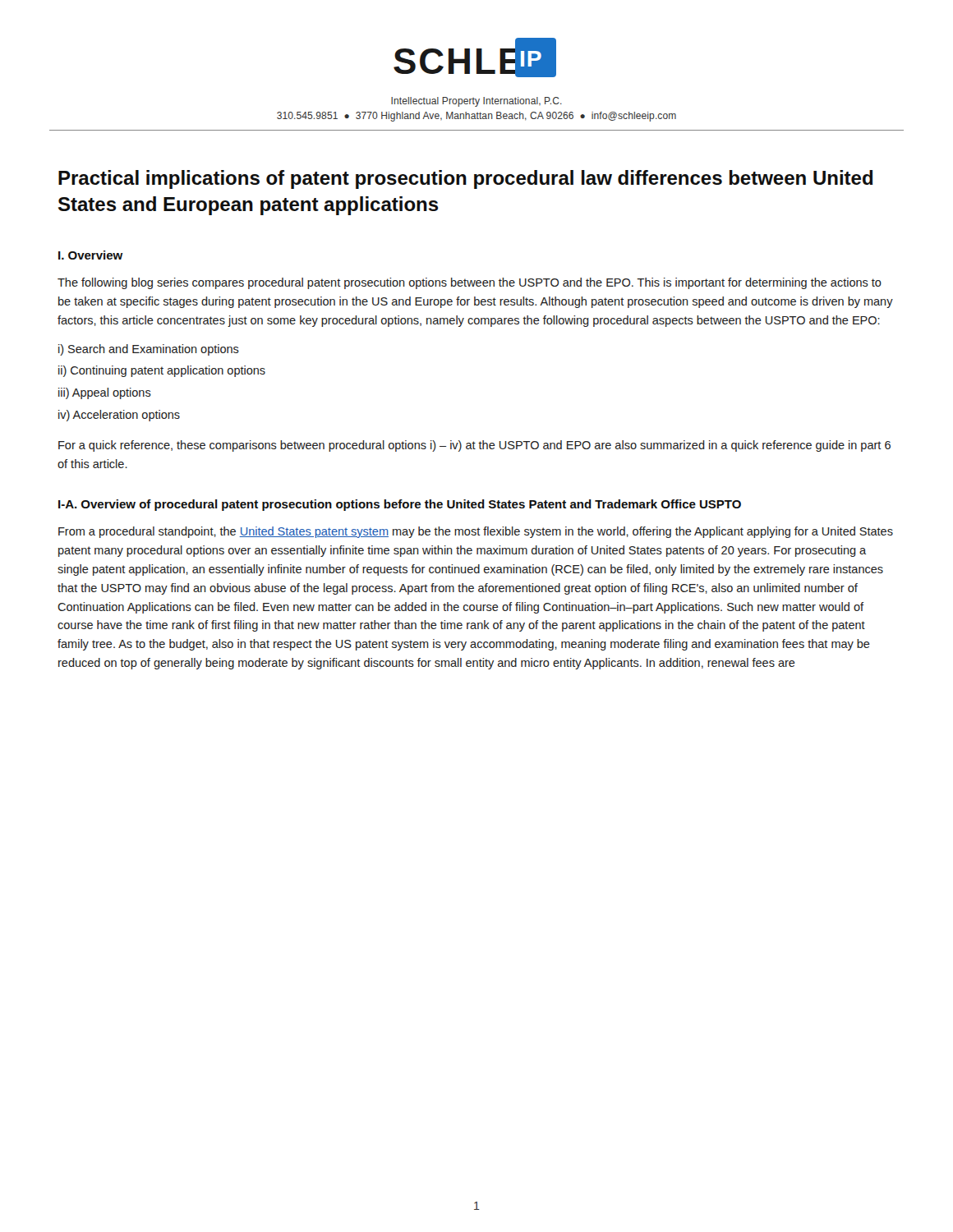Viewport: 953px width, 1232px height.
Task: Point to the text block starting "The following blog series compares"
Action: [x=475, y=301]
